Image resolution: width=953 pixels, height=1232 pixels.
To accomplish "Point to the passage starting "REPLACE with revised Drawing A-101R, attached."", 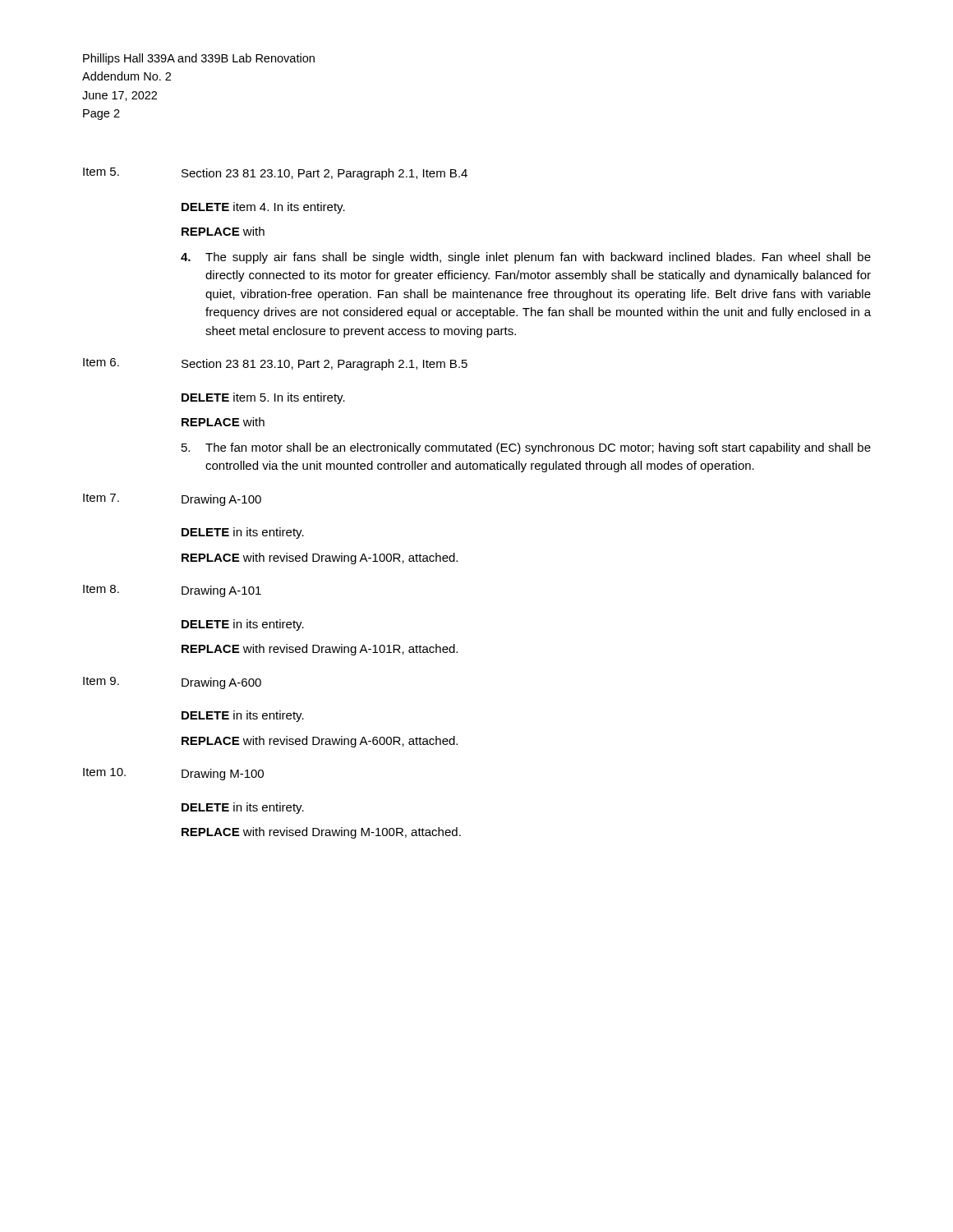I will (x=320, y=648).
